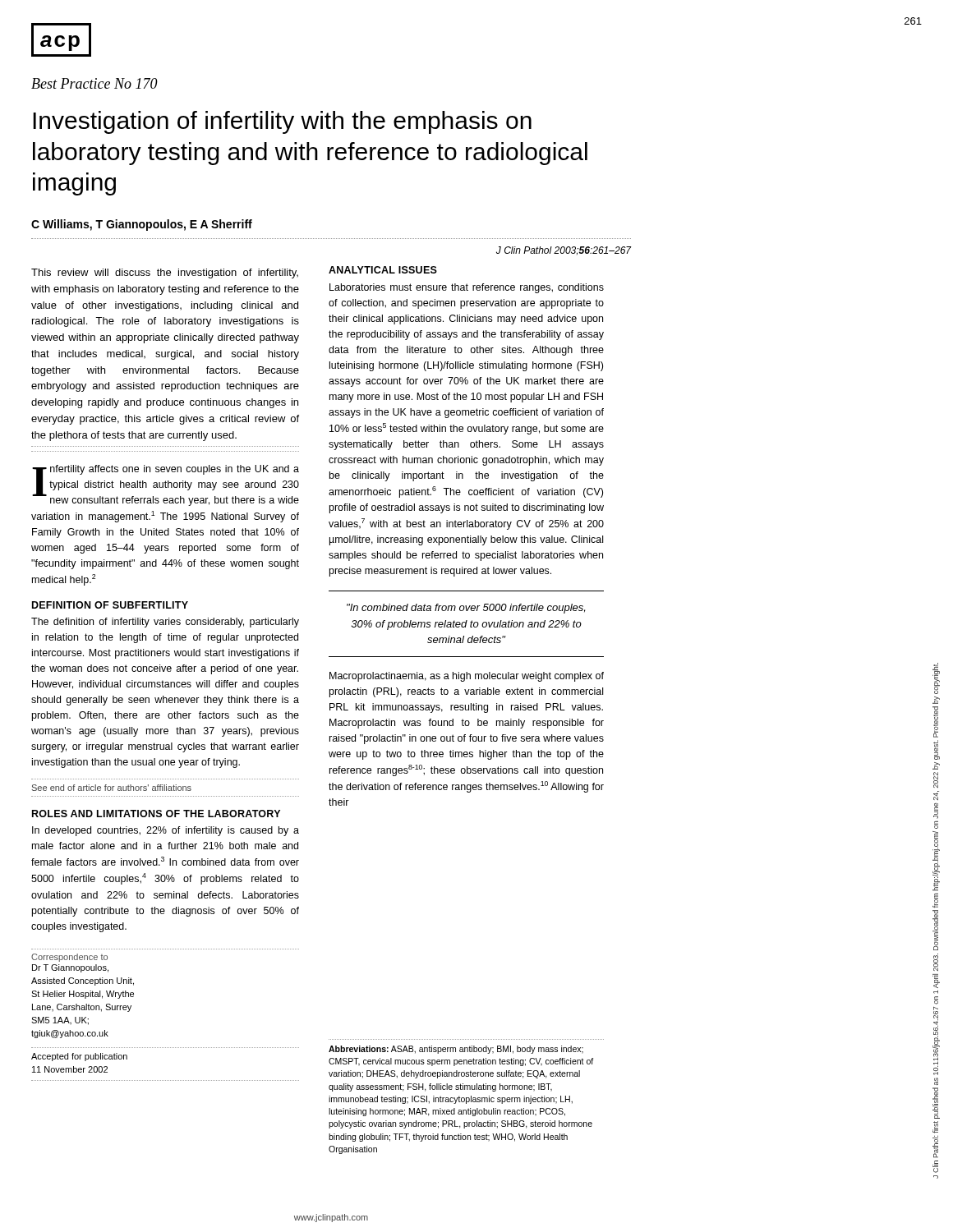Find the block on this page that starts "The definition of"
This screenshot has width=953, height=1232.
pyautogui.click(x=165, y=692)
